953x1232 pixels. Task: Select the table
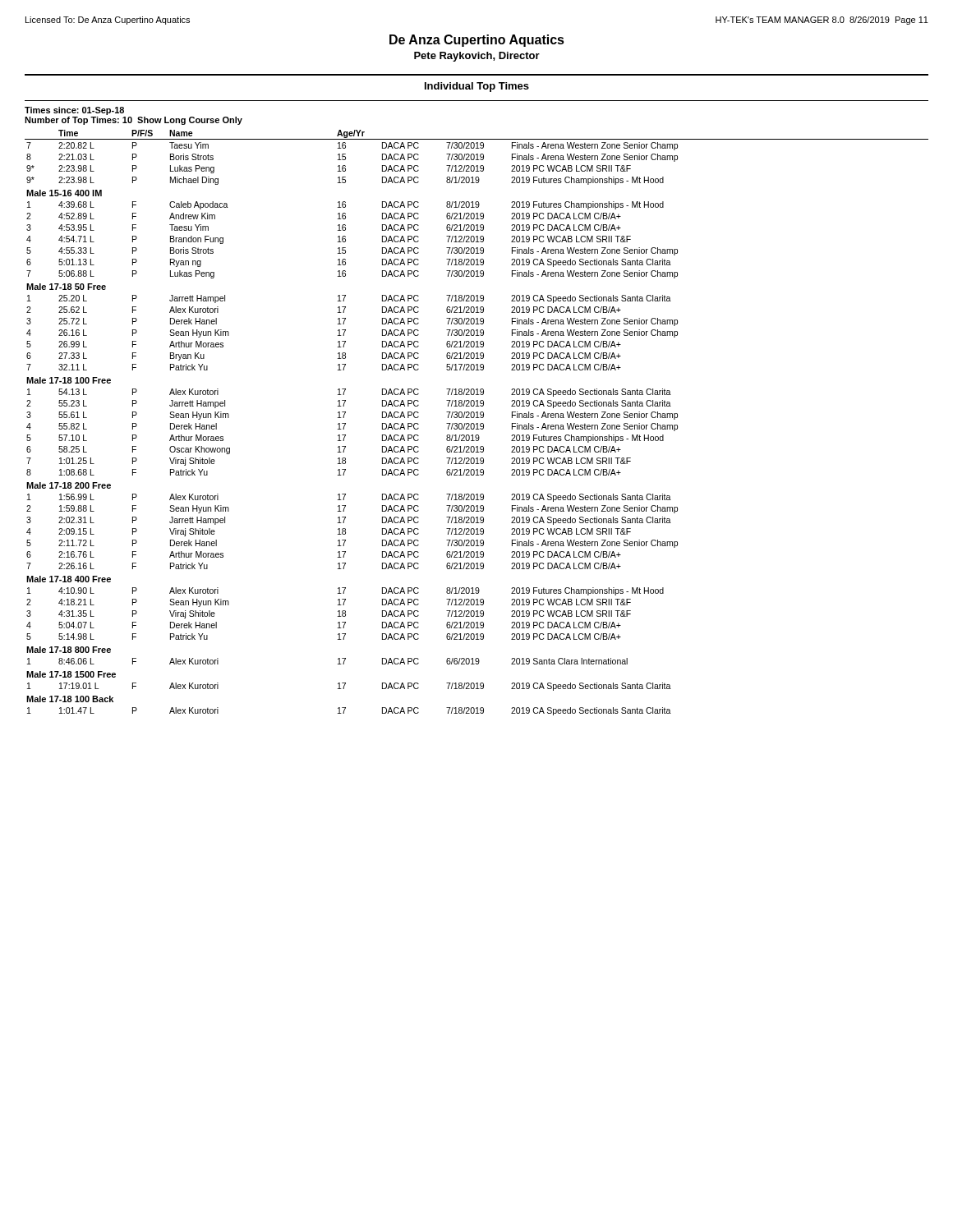coord(476,422)
